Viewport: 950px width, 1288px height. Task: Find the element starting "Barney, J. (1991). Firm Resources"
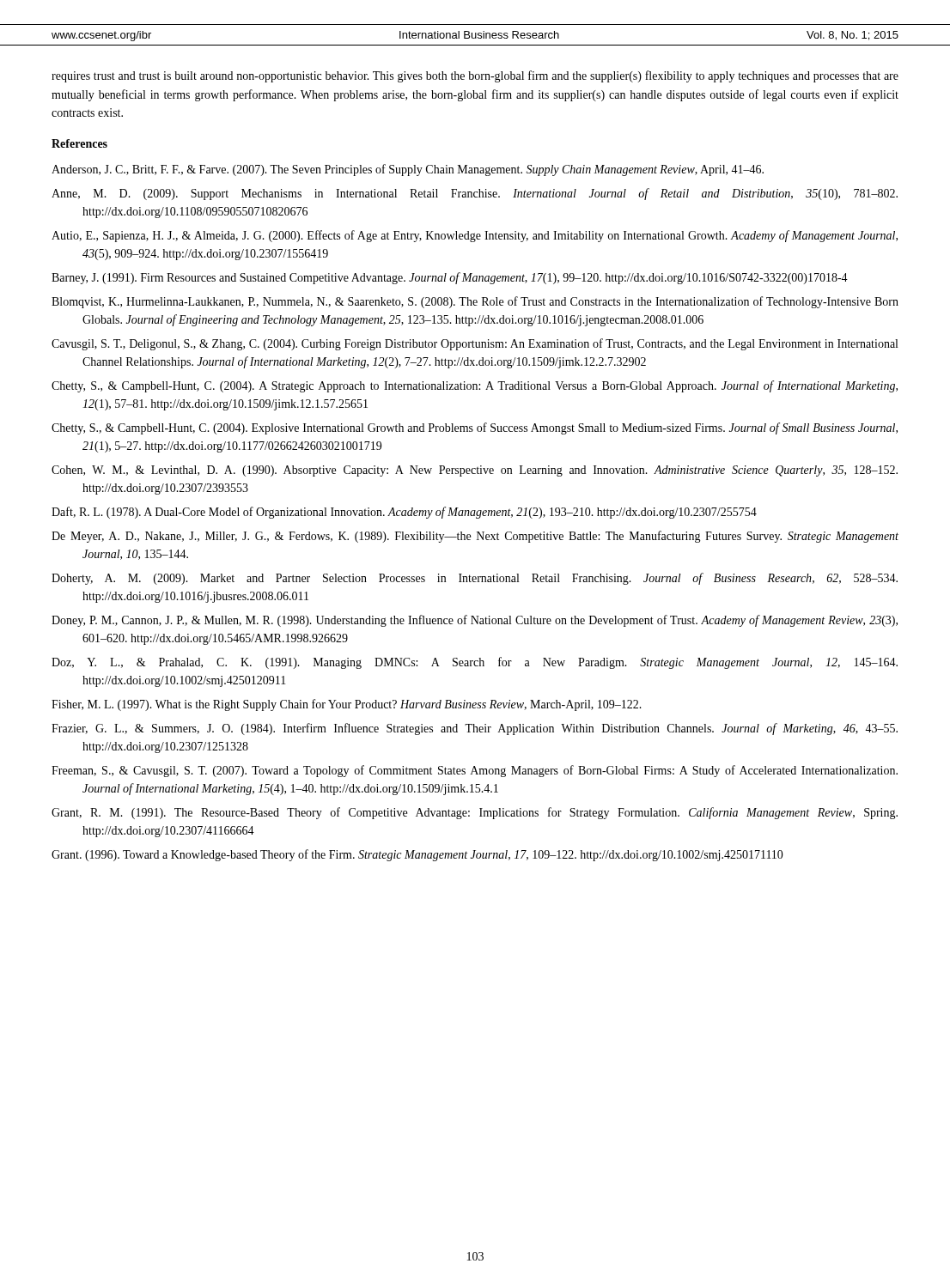[449, 278]
